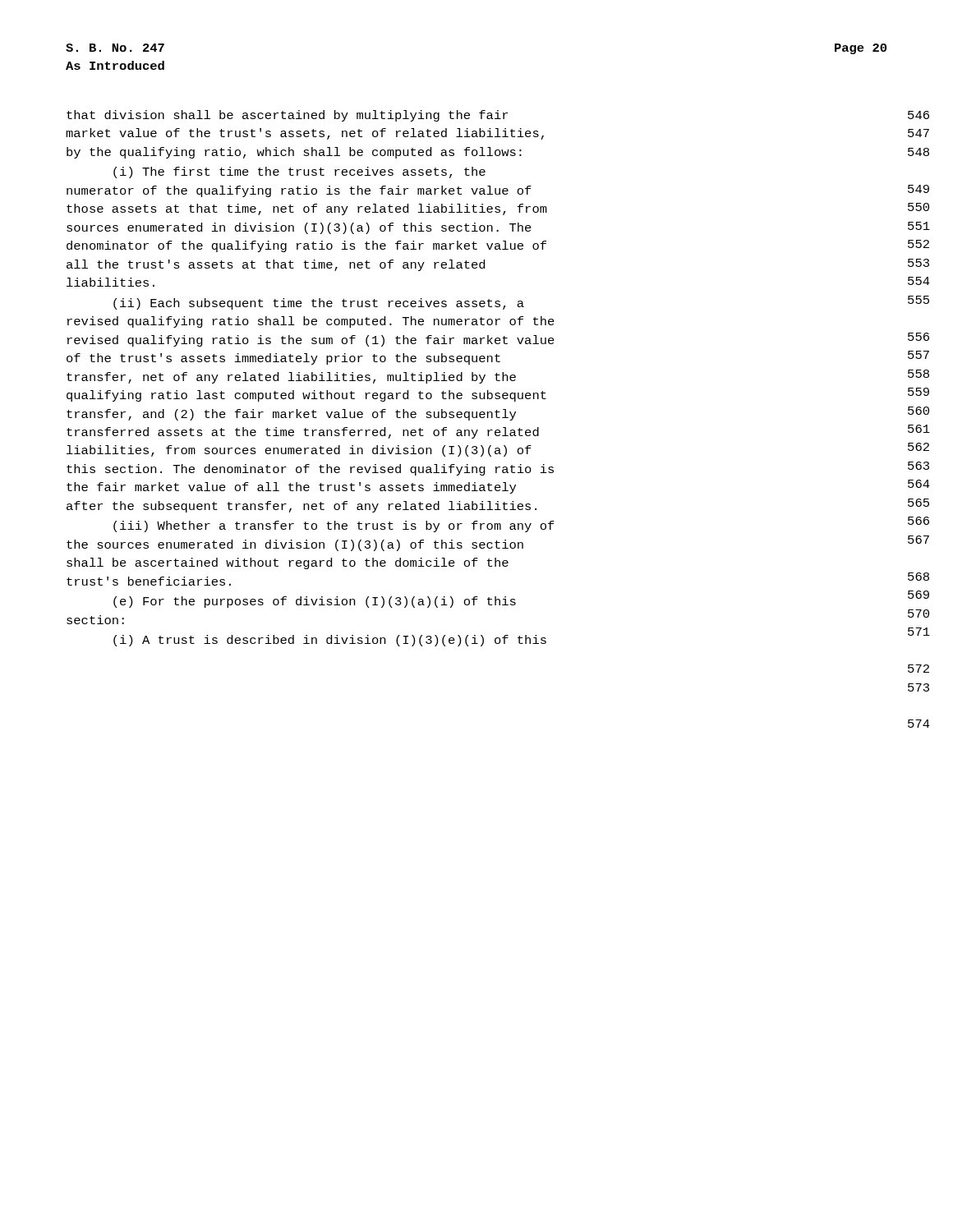Find the text block that says "(iii) Whether a transfer to"
This screenshot has width=953, height=1232.
pos(310,554)
